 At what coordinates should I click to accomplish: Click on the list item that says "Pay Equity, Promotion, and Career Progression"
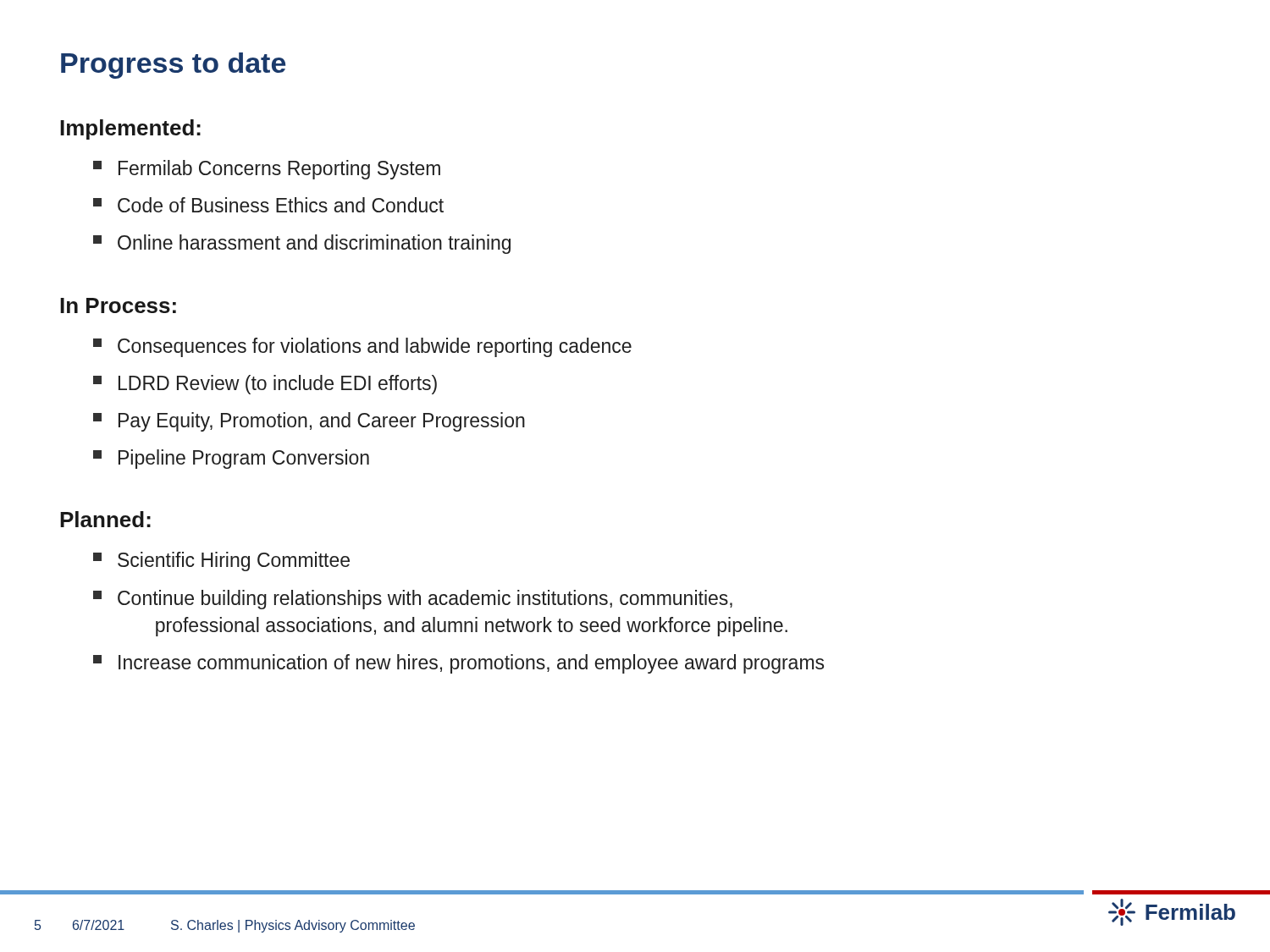click(309, 421)
